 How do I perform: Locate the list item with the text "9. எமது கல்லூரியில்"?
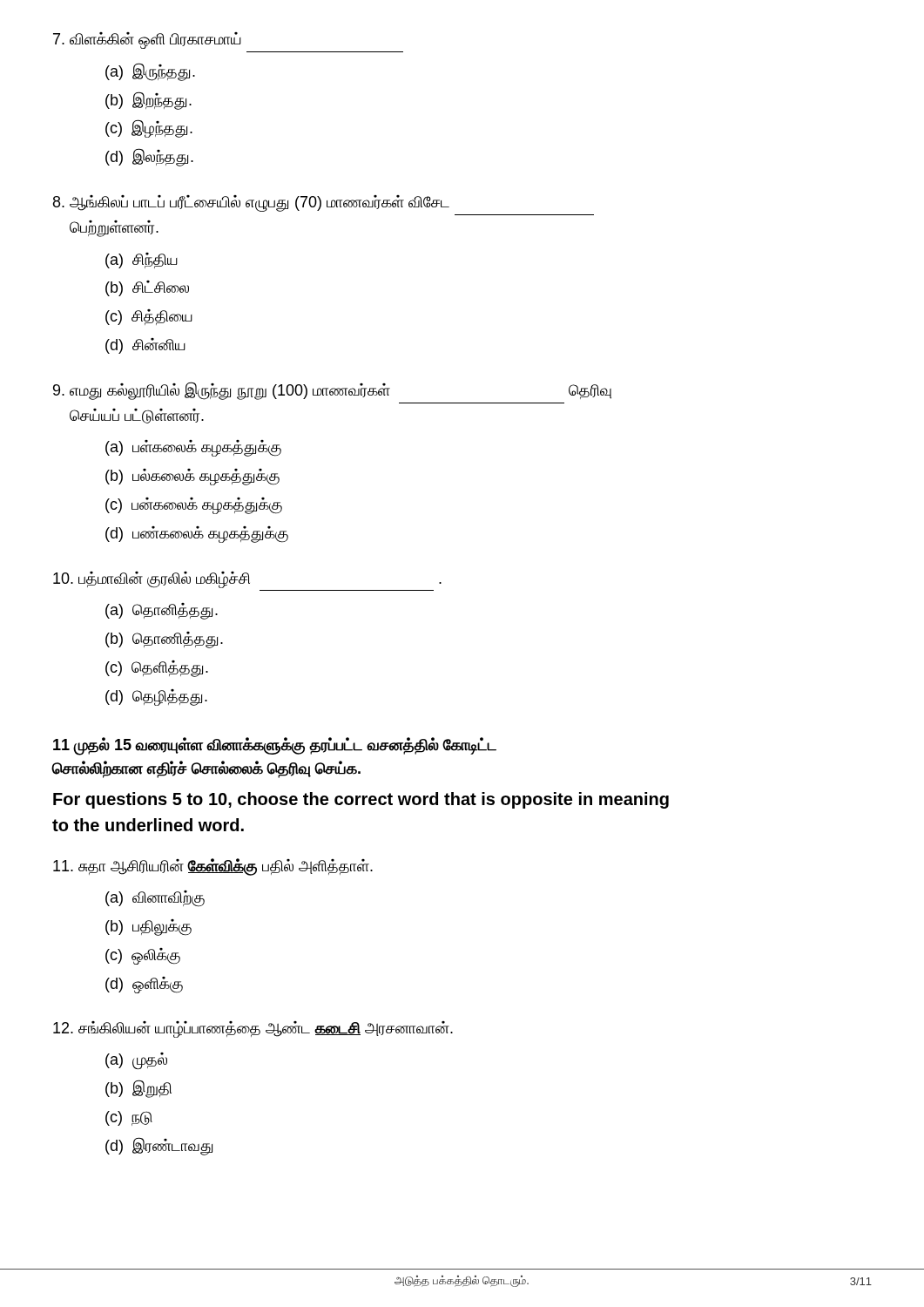(332, 391)
